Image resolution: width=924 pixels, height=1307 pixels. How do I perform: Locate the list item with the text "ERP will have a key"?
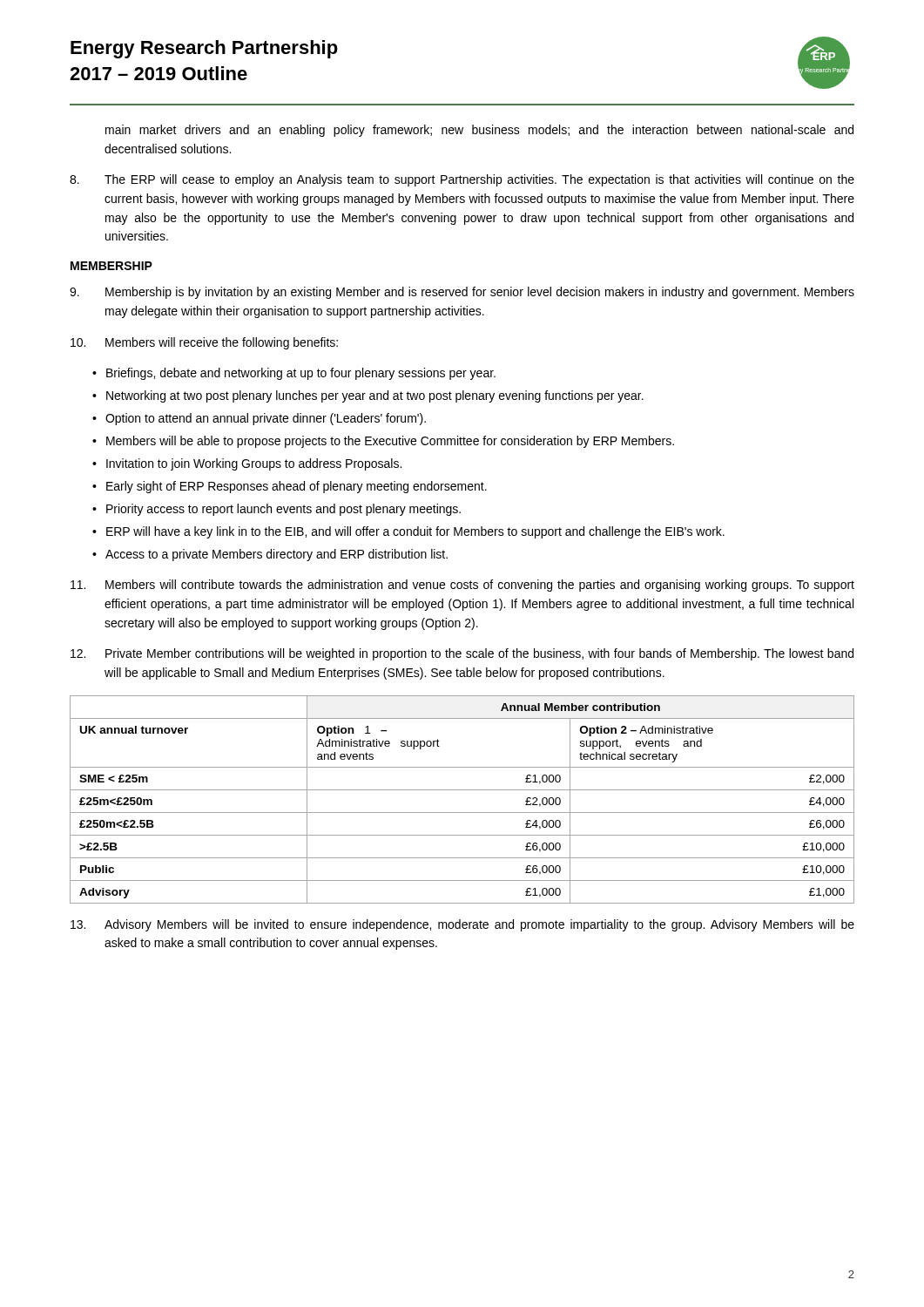point(415,532)
